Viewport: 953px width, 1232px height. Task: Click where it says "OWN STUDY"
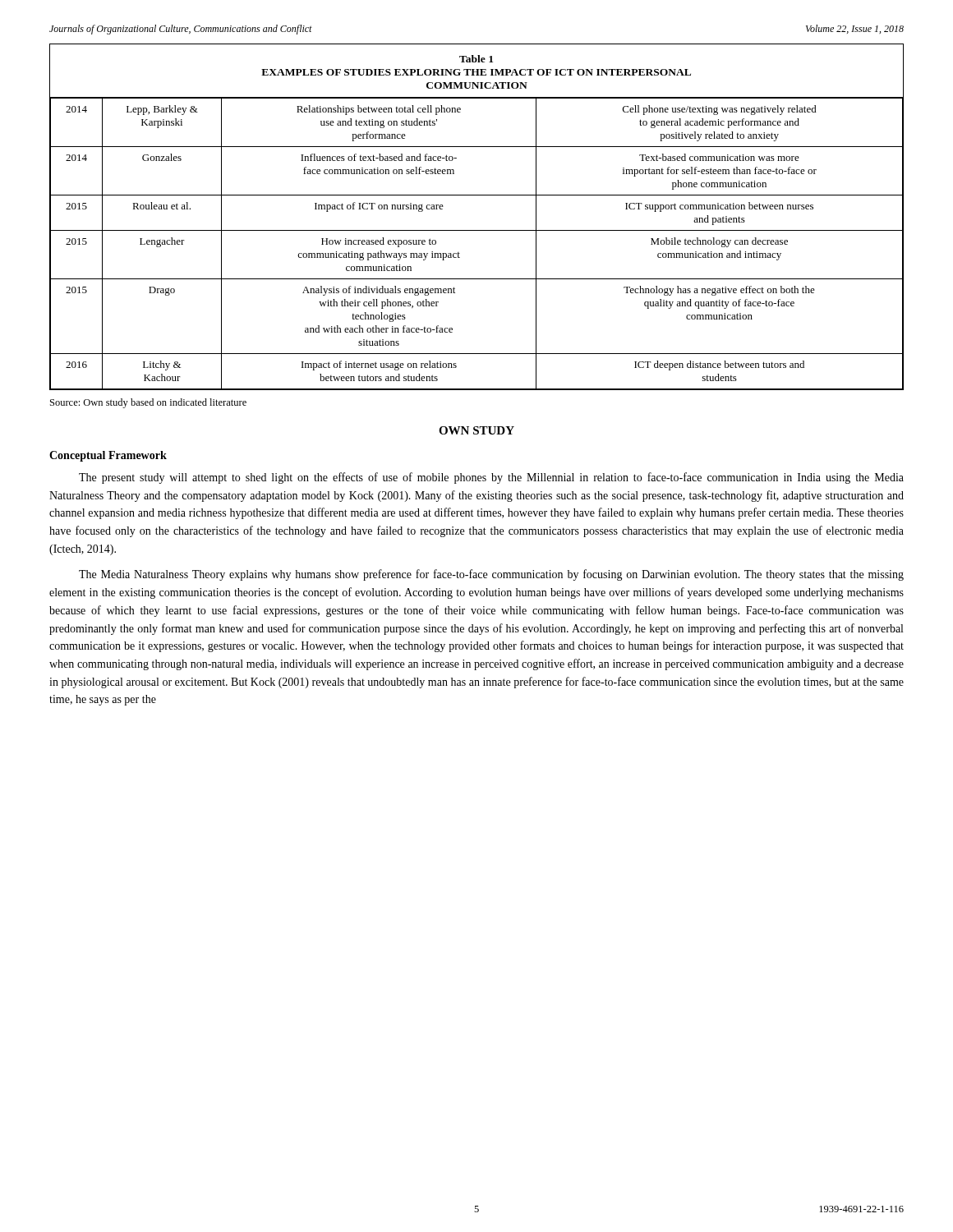pyautogui.click(x=476, y=430)
